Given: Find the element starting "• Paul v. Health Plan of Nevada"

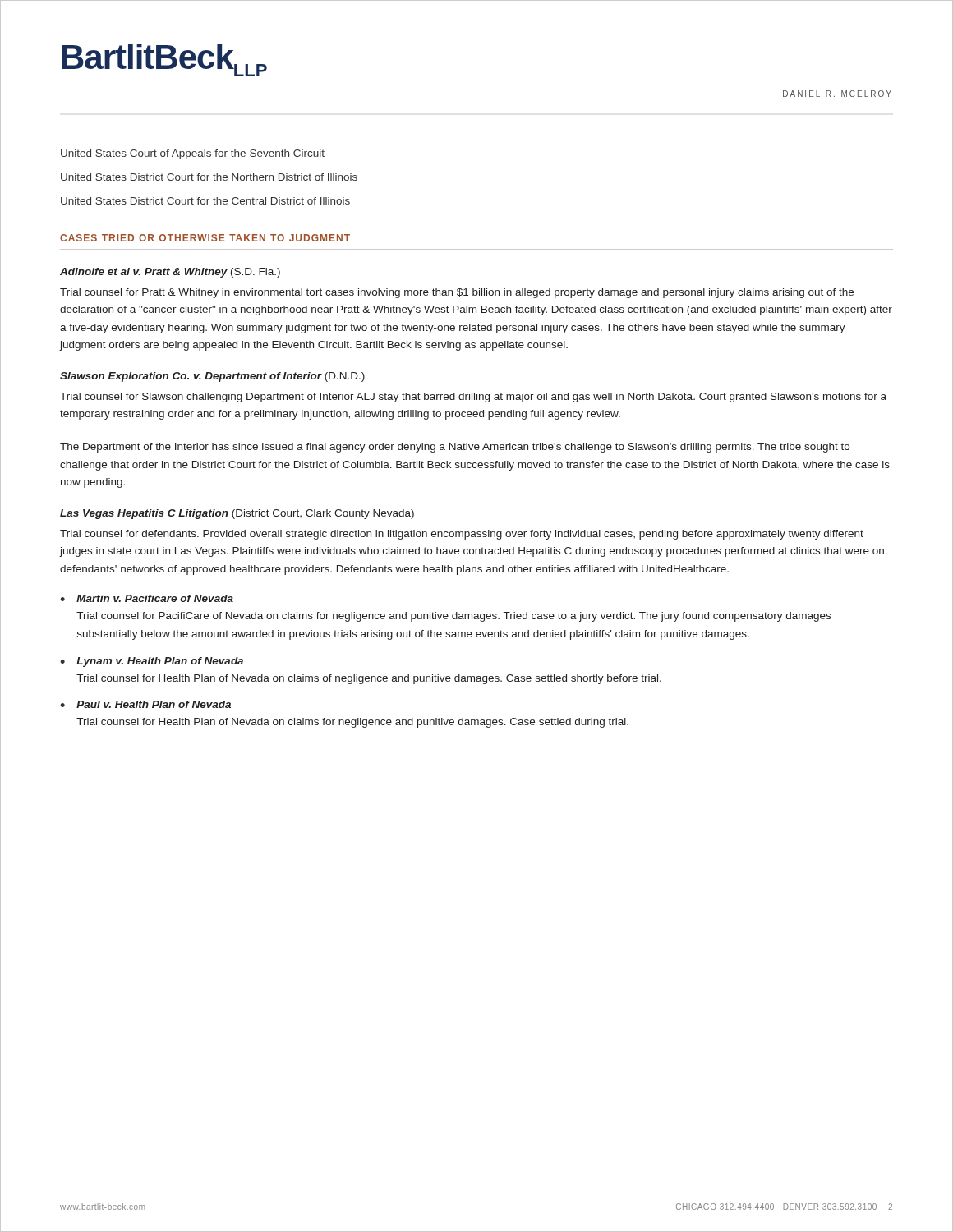Looking at the screenshot, I should (345, 715).
